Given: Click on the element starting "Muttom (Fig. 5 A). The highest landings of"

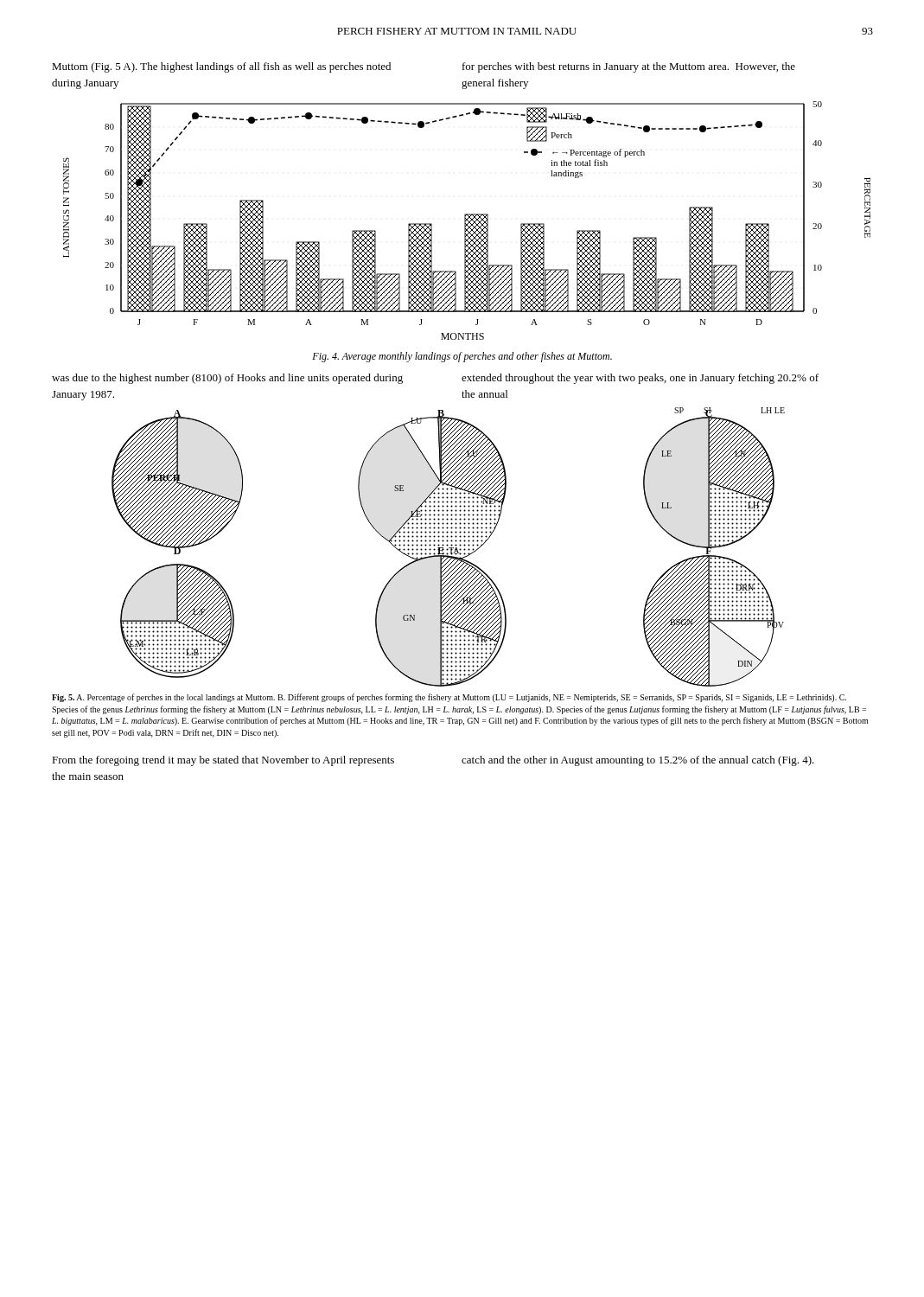Looking at the screenshot, I should click(x=222, y=74).
